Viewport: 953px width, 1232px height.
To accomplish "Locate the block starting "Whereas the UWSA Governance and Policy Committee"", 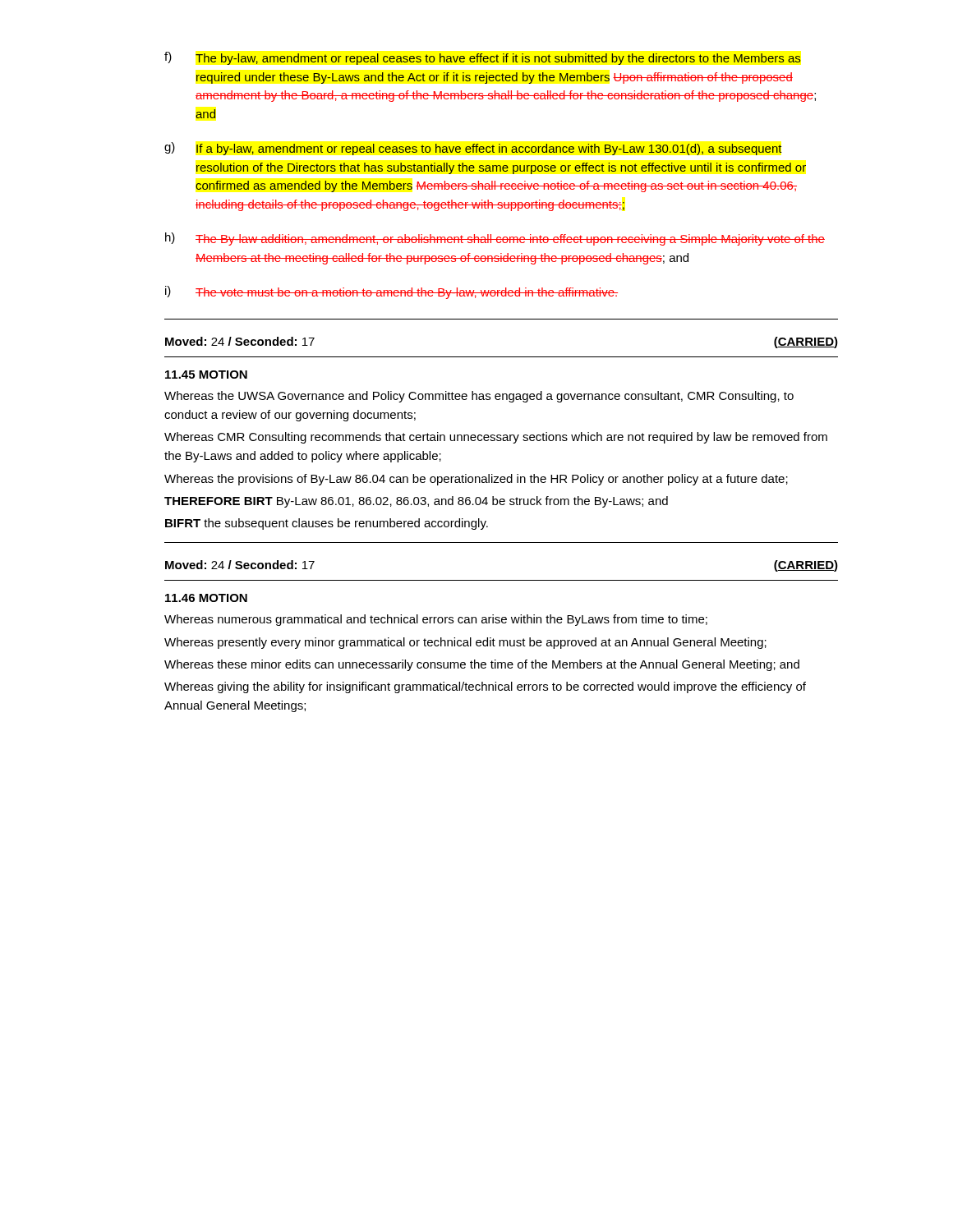I will pos(479,405).
